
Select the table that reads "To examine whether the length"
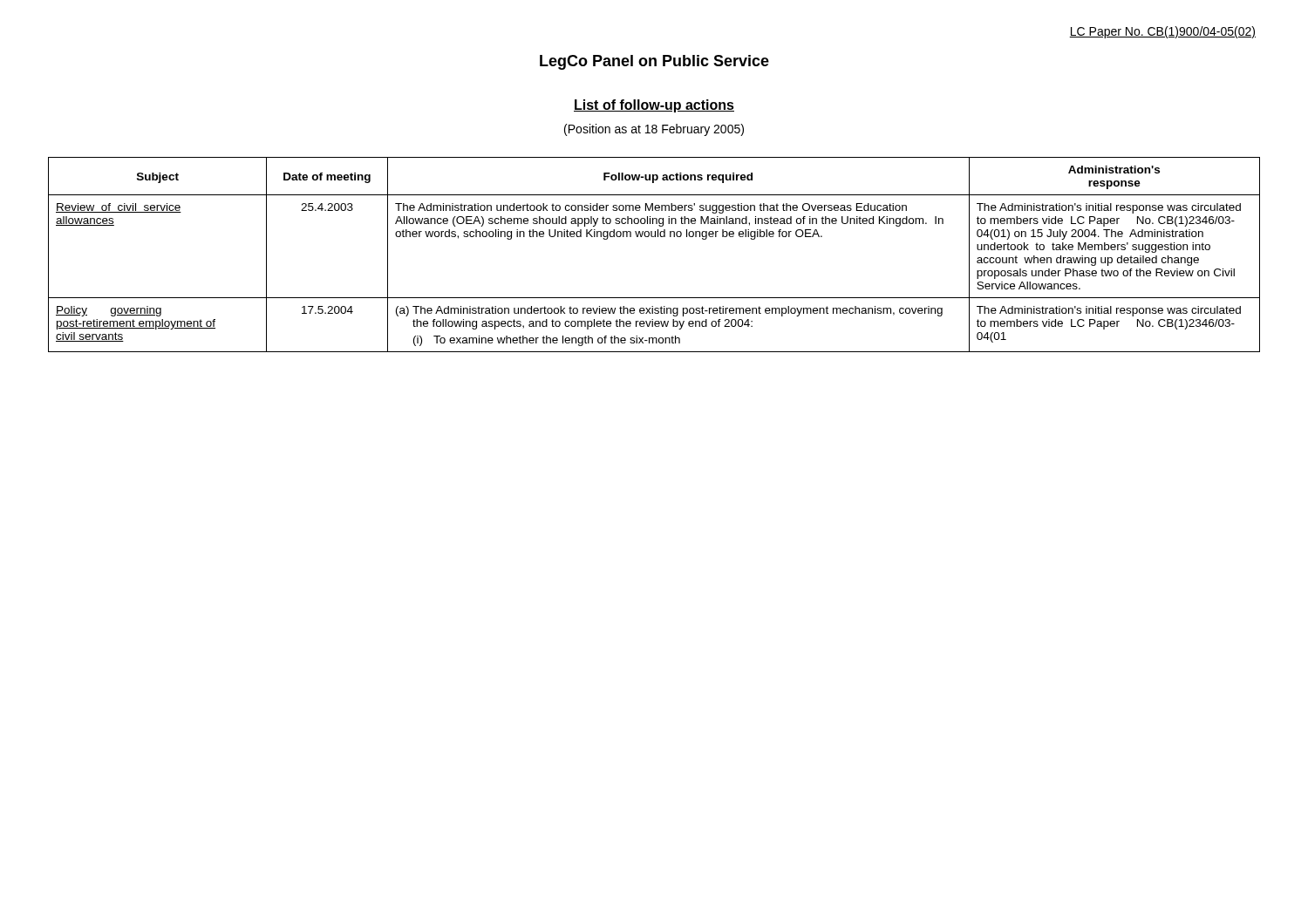[654, 255]
